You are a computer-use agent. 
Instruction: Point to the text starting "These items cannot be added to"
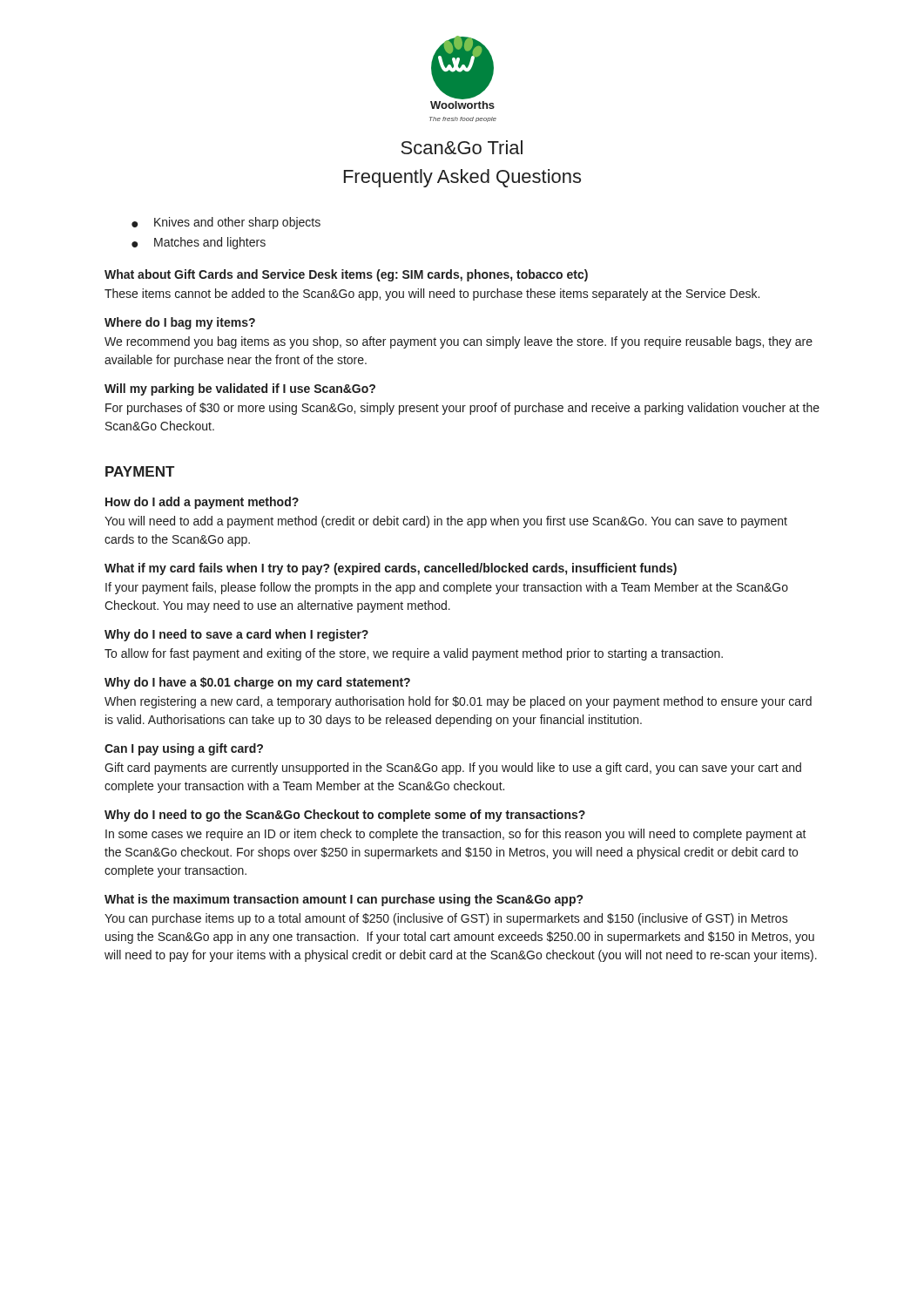coord(433,294)
